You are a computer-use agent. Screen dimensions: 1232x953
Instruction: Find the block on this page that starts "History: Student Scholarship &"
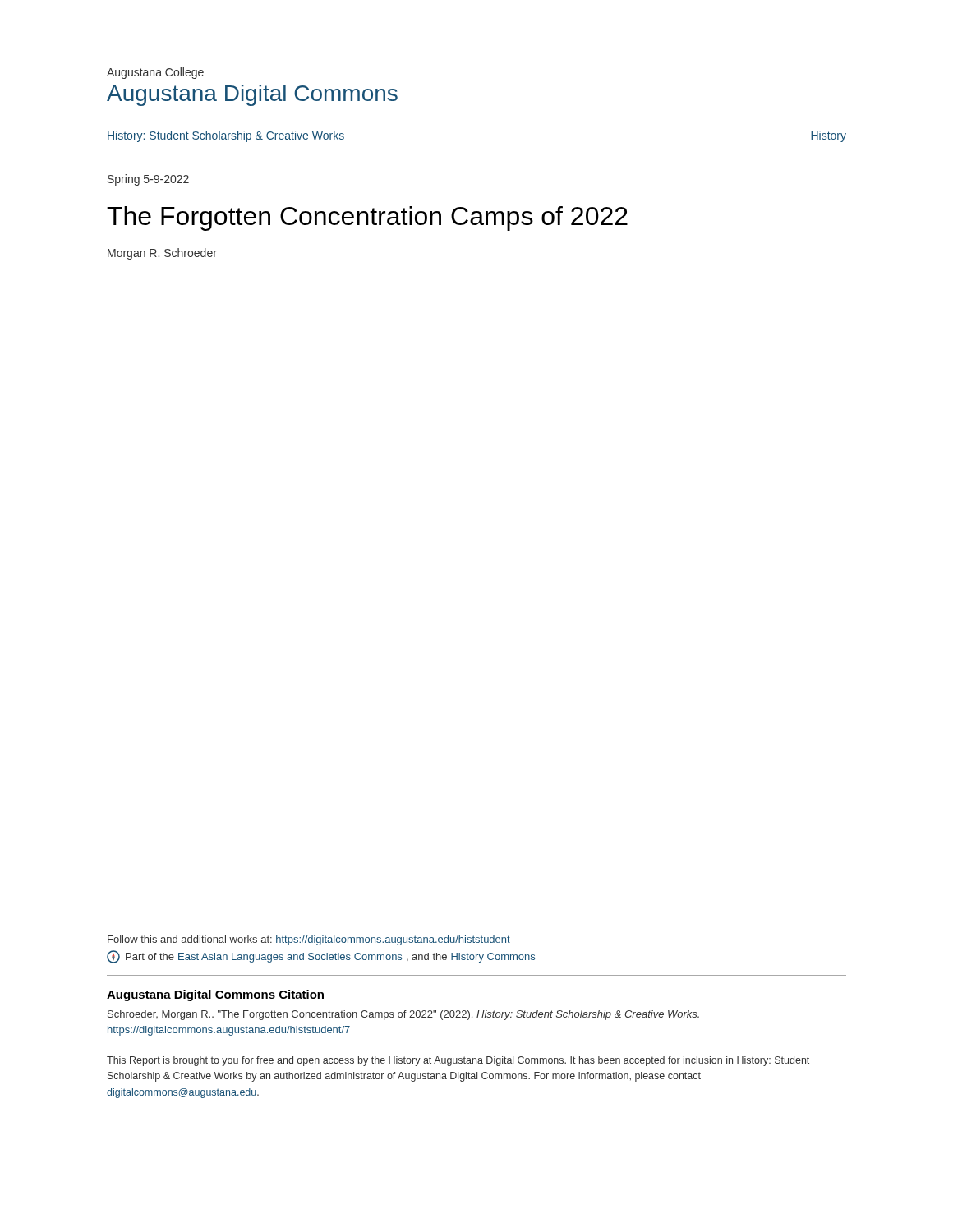[x=226, y=136]
